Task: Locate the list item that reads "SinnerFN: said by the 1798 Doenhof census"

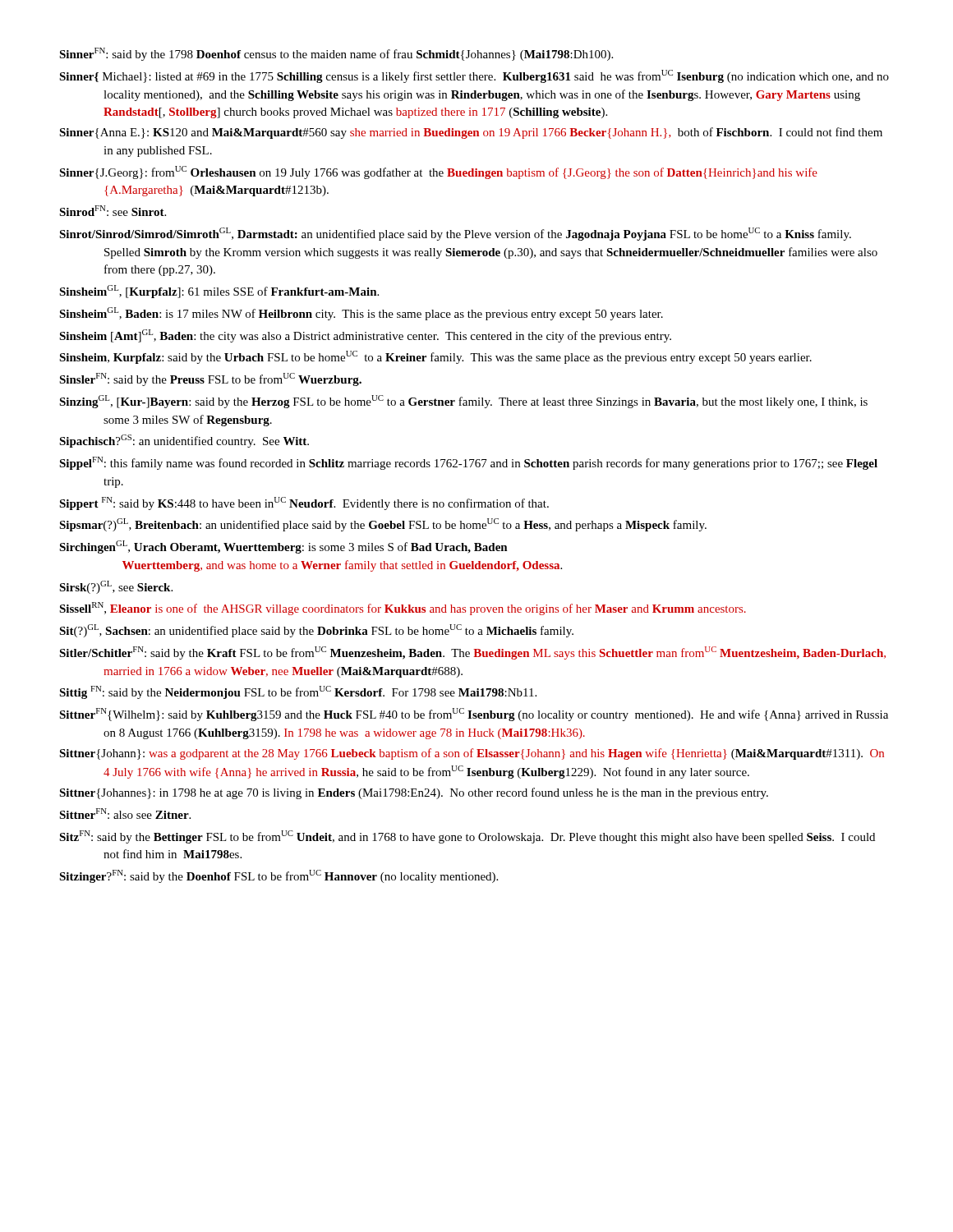Action: click(x=476, y=54)
